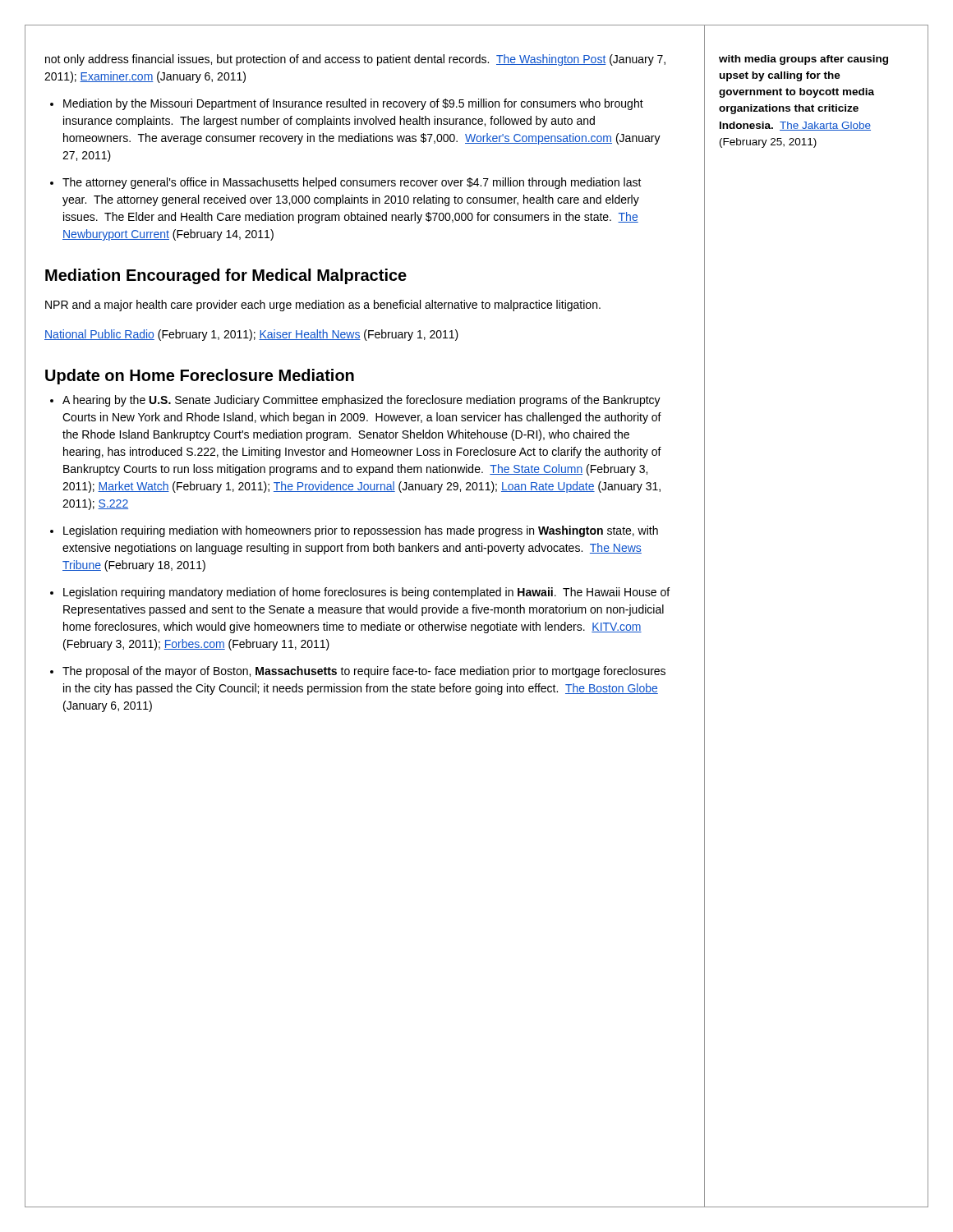
Task: Locate the block of text that opens with "A hearing by the U.S. Senate"
Action: (366, 453)
